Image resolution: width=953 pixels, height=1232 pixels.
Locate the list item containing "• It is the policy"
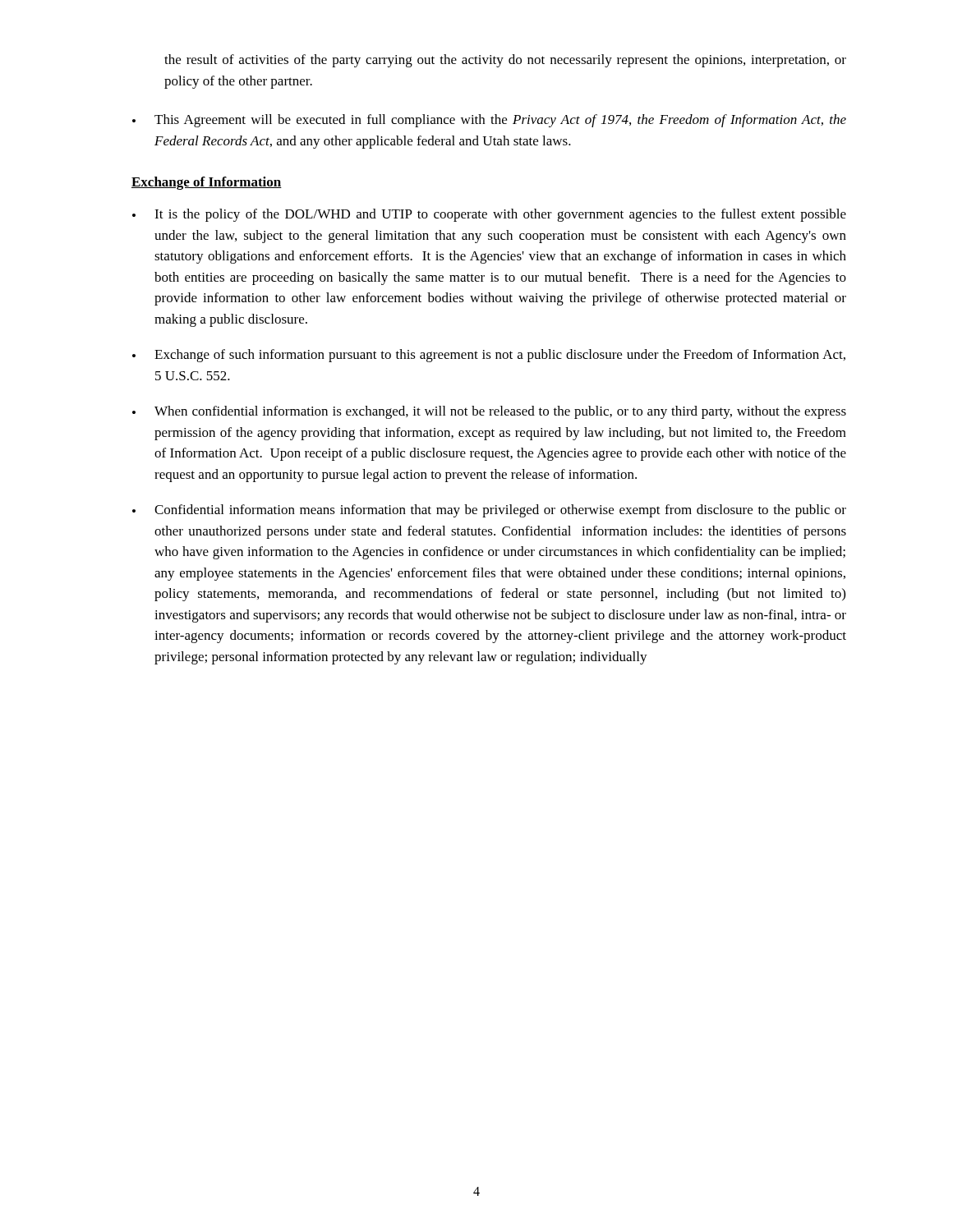click(x=489, y=266)
